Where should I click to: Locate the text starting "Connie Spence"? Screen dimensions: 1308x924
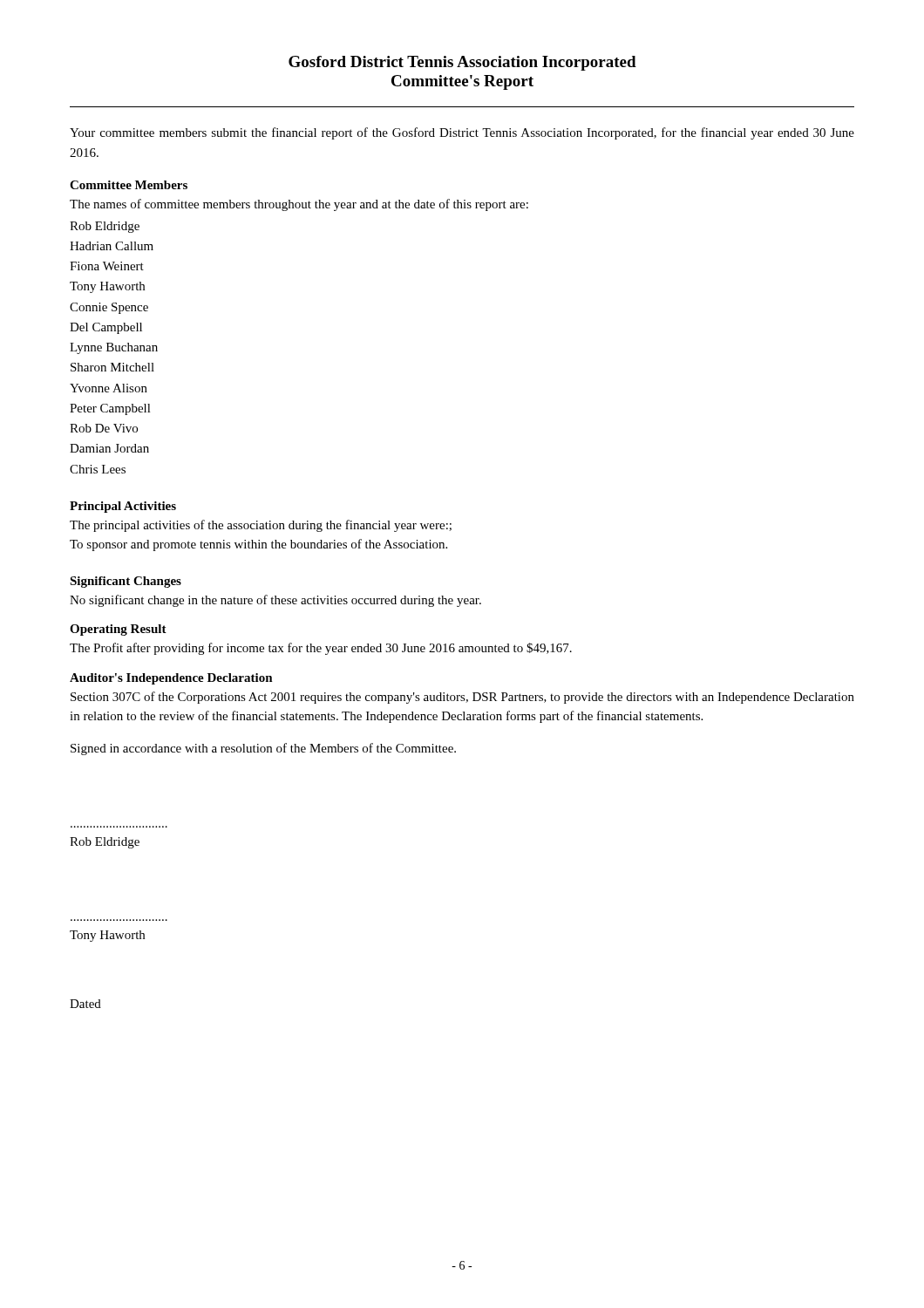click(x=109, y=307)
